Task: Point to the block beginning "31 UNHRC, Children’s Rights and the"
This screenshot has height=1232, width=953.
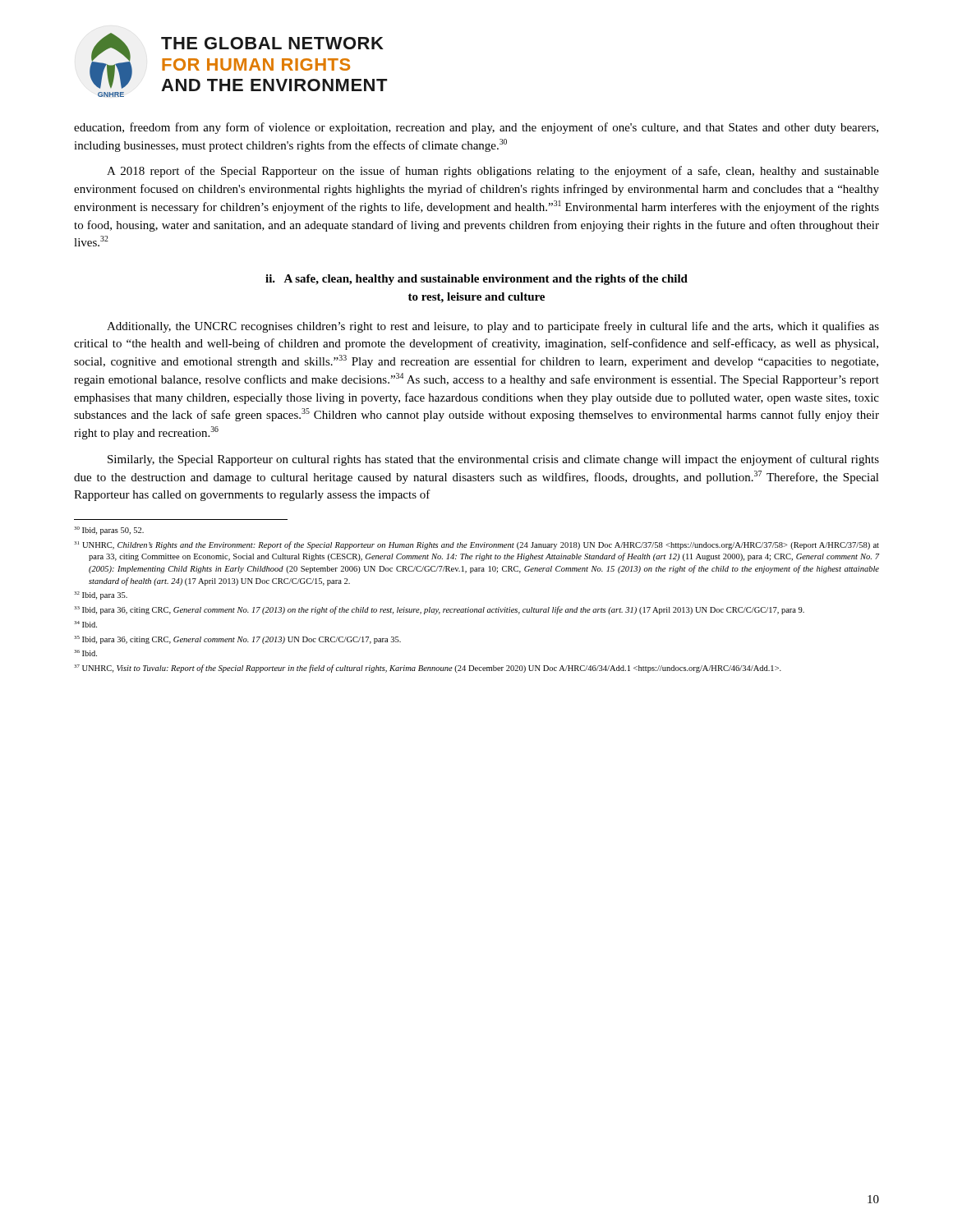Action: (476, 562)
